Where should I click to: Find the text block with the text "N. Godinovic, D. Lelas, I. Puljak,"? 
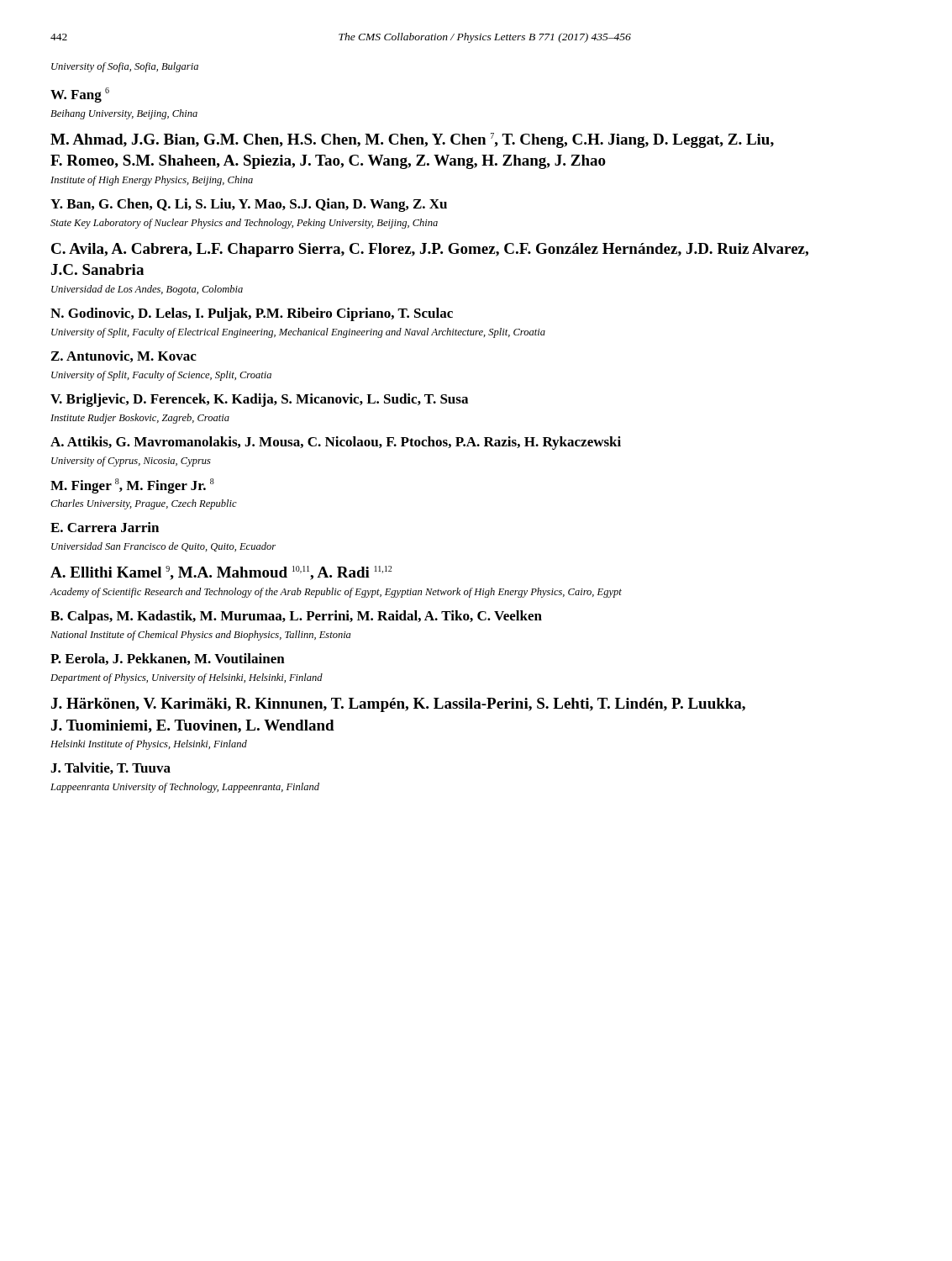(x=252, y=313)
